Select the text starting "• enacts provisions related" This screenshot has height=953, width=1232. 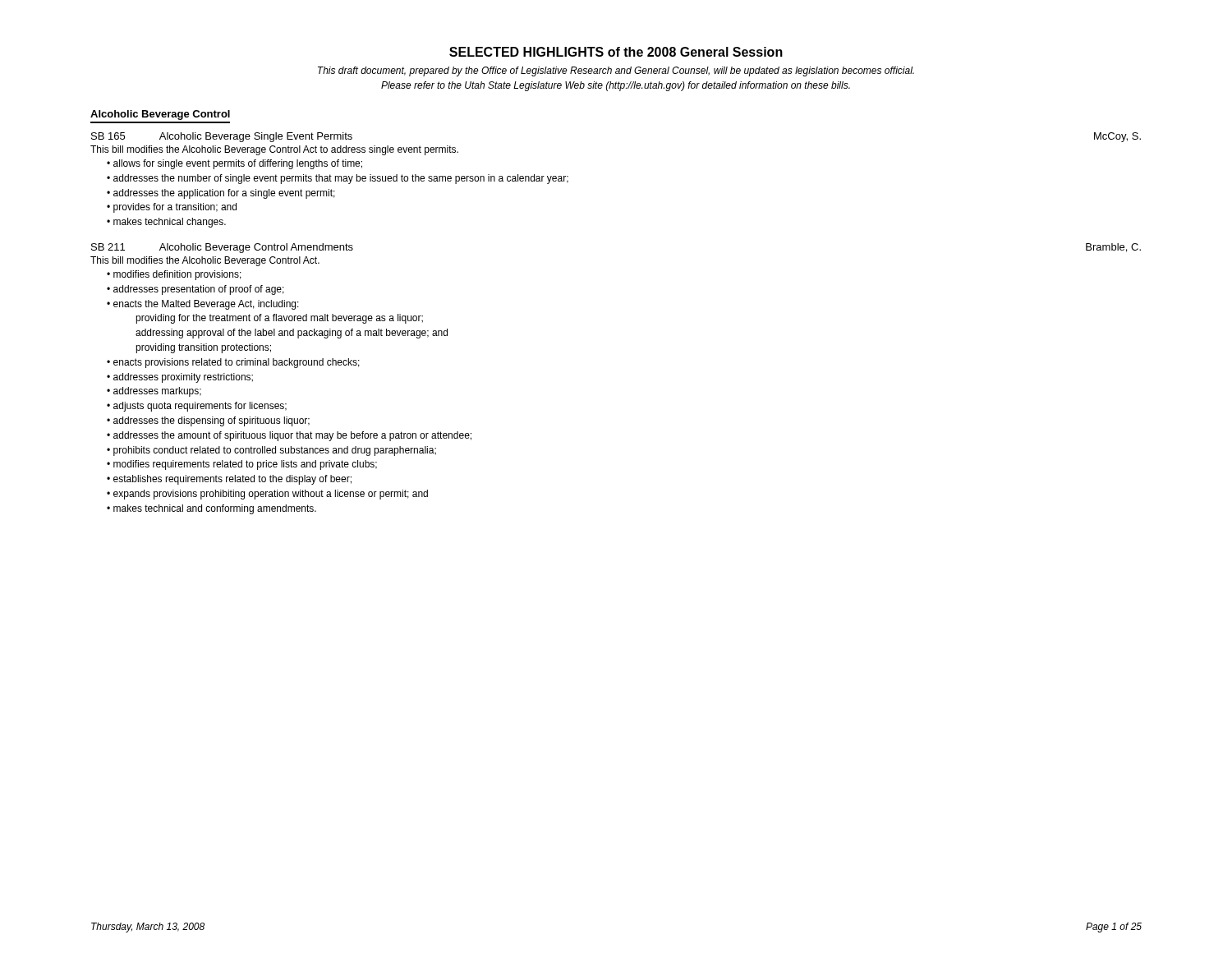pos(233,362)
